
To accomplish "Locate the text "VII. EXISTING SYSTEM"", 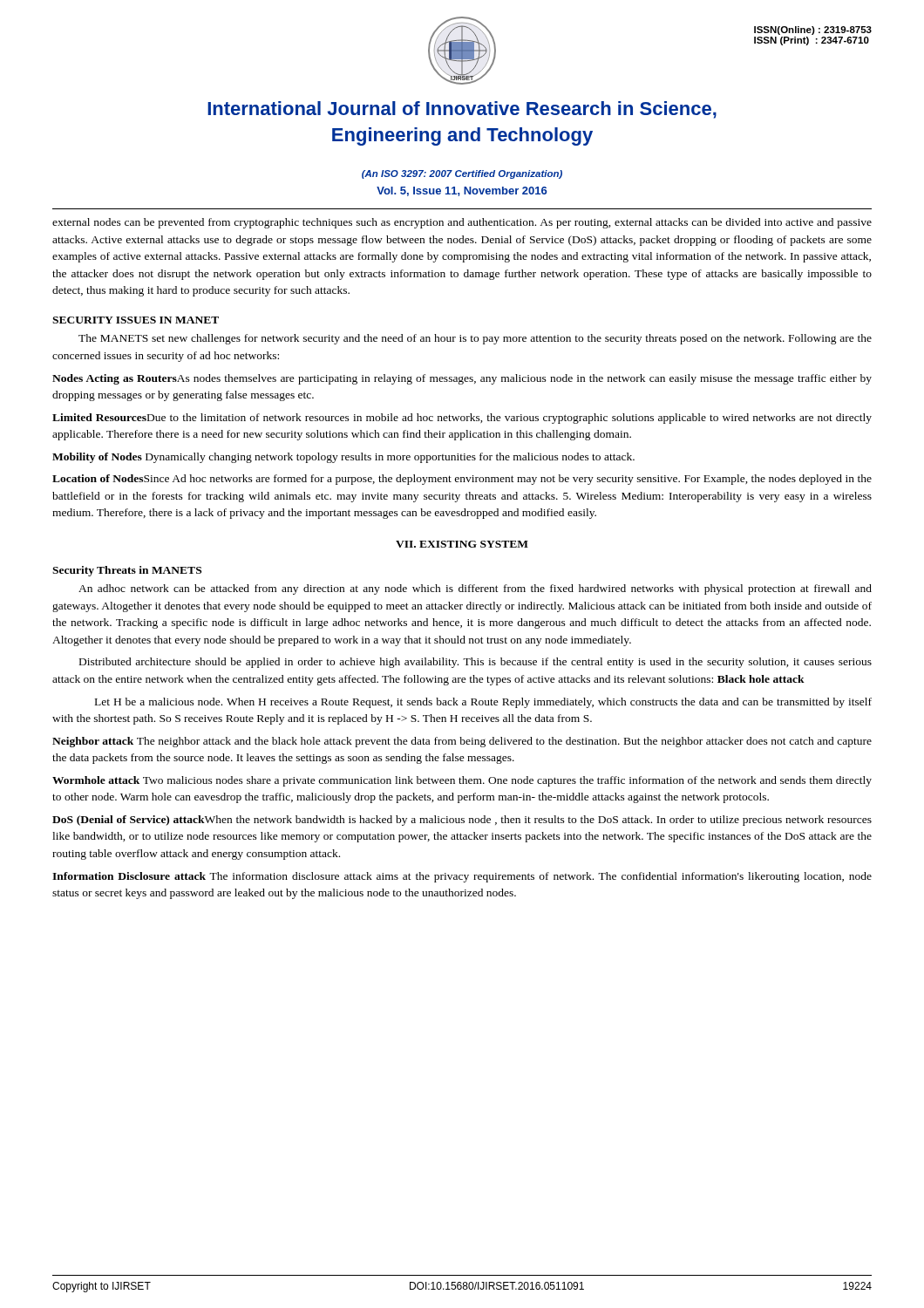I will point(462,544).
